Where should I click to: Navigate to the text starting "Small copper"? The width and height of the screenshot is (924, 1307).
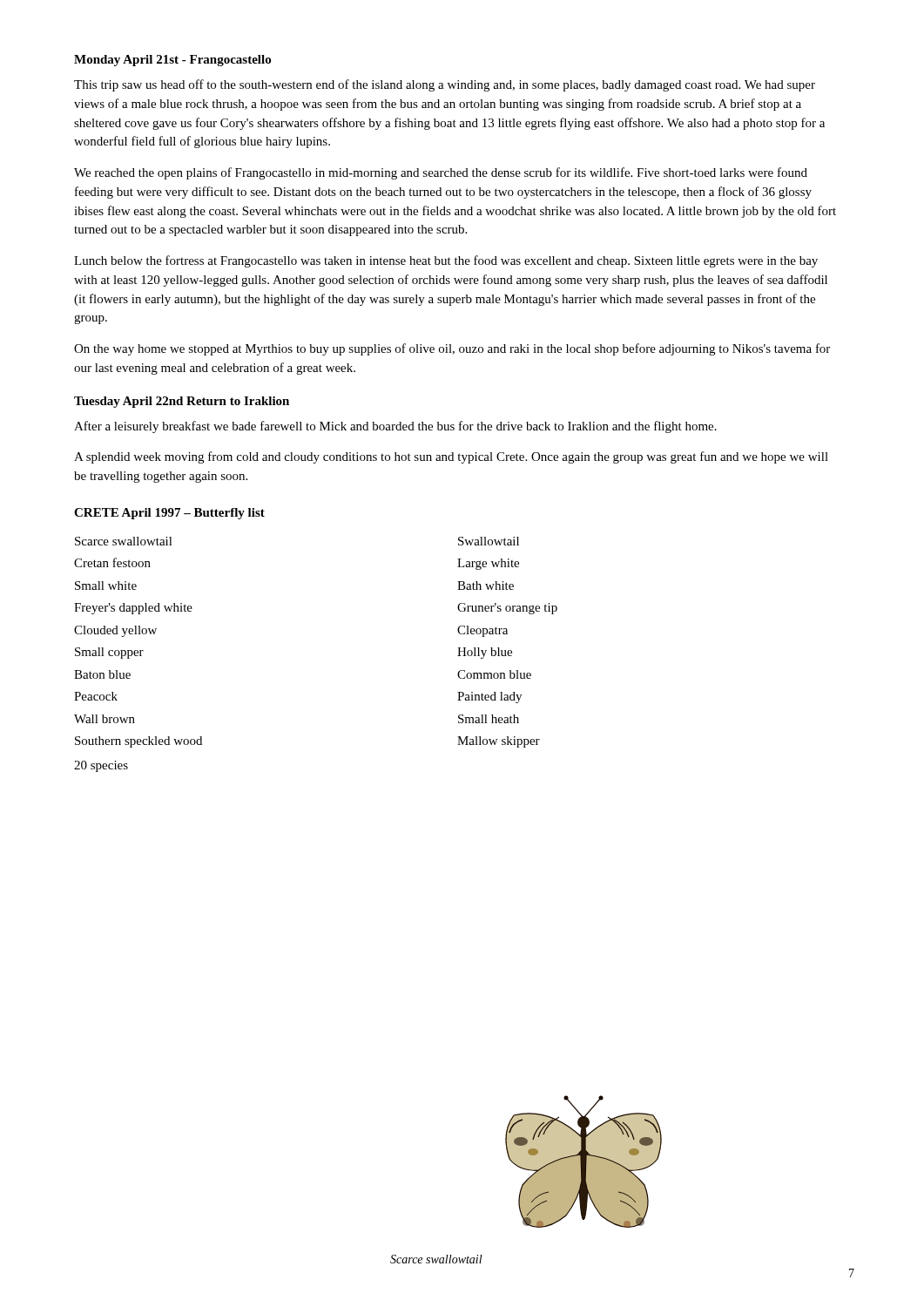[109, 652]
